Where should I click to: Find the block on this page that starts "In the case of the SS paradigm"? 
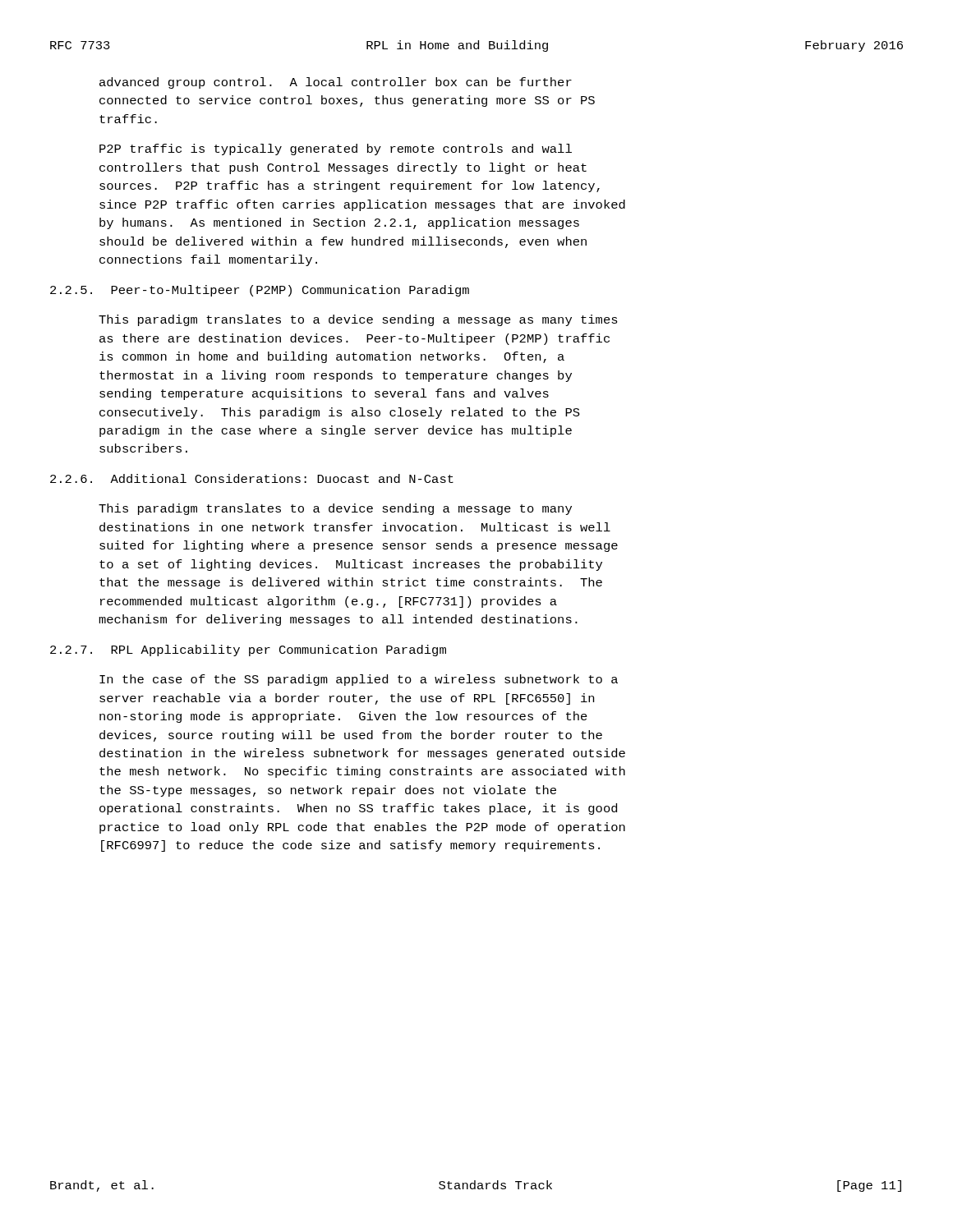[x=362, y=763]
